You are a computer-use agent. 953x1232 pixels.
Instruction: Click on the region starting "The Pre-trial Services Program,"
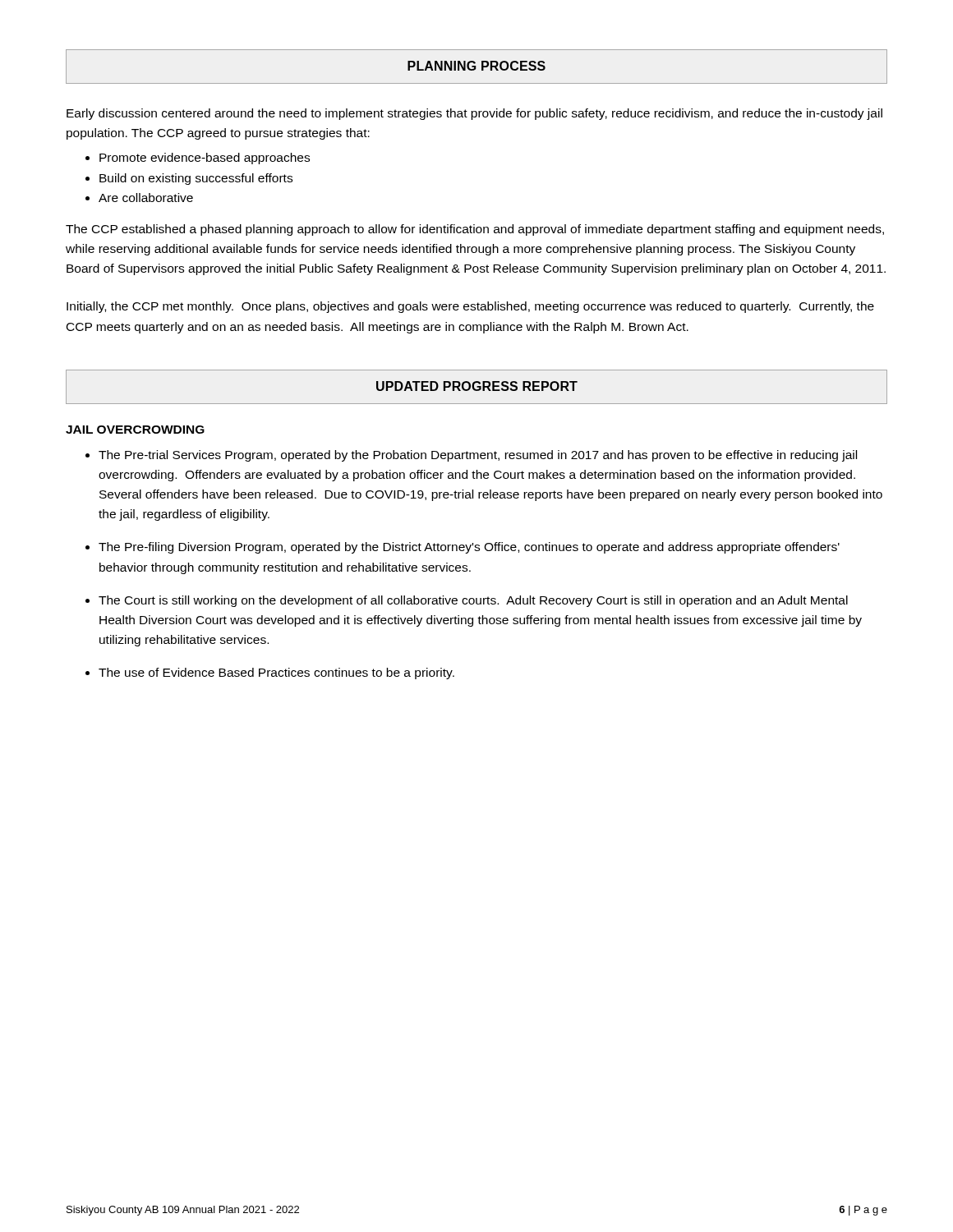coord(491,484)
